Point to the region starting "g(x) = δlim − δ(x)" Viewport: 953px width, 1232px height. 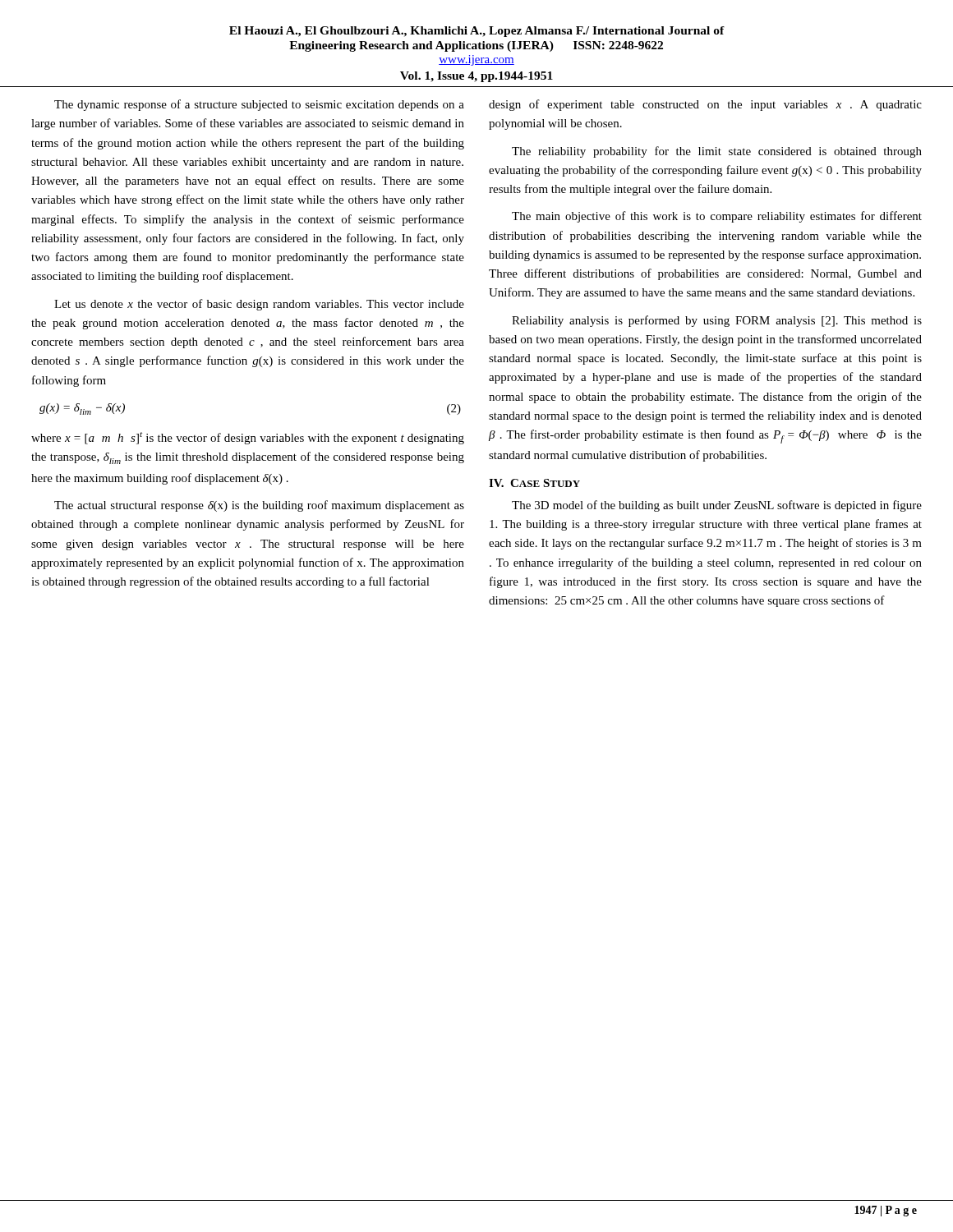[82, 409]
